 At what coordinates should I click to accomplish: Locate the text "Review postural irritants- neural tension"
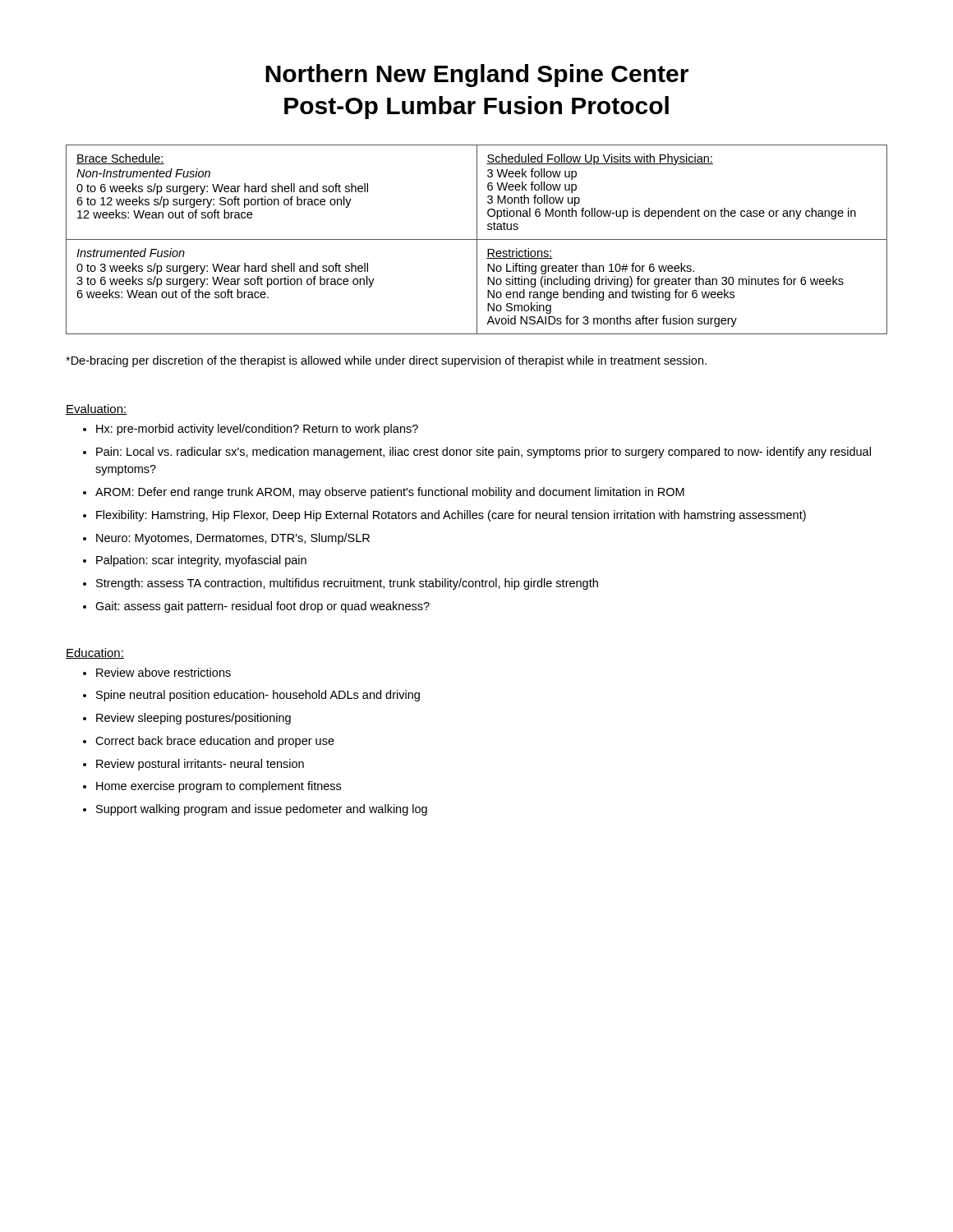pos(200,763)
